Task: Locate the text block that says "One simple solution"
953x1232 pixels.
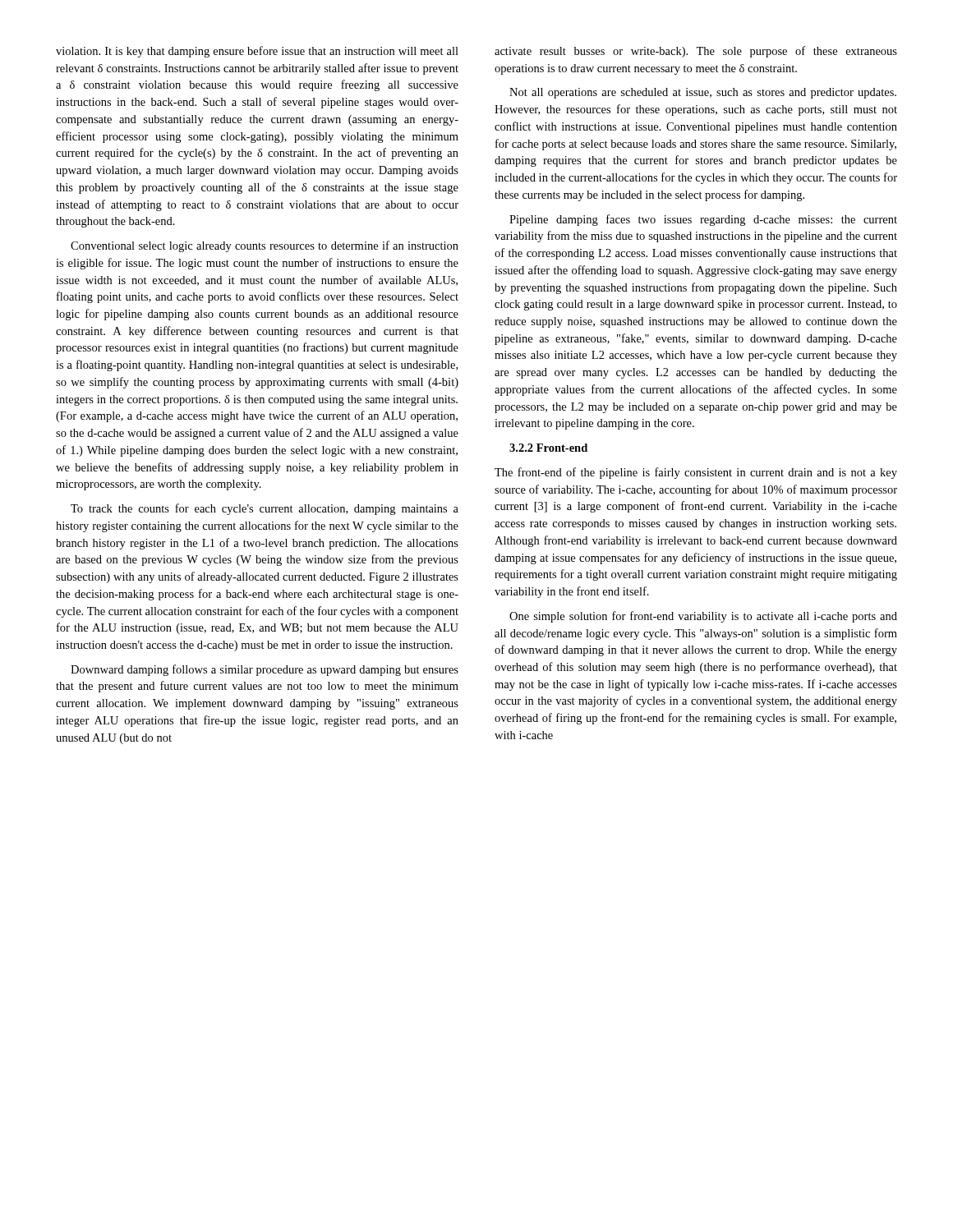Action: 696,676
